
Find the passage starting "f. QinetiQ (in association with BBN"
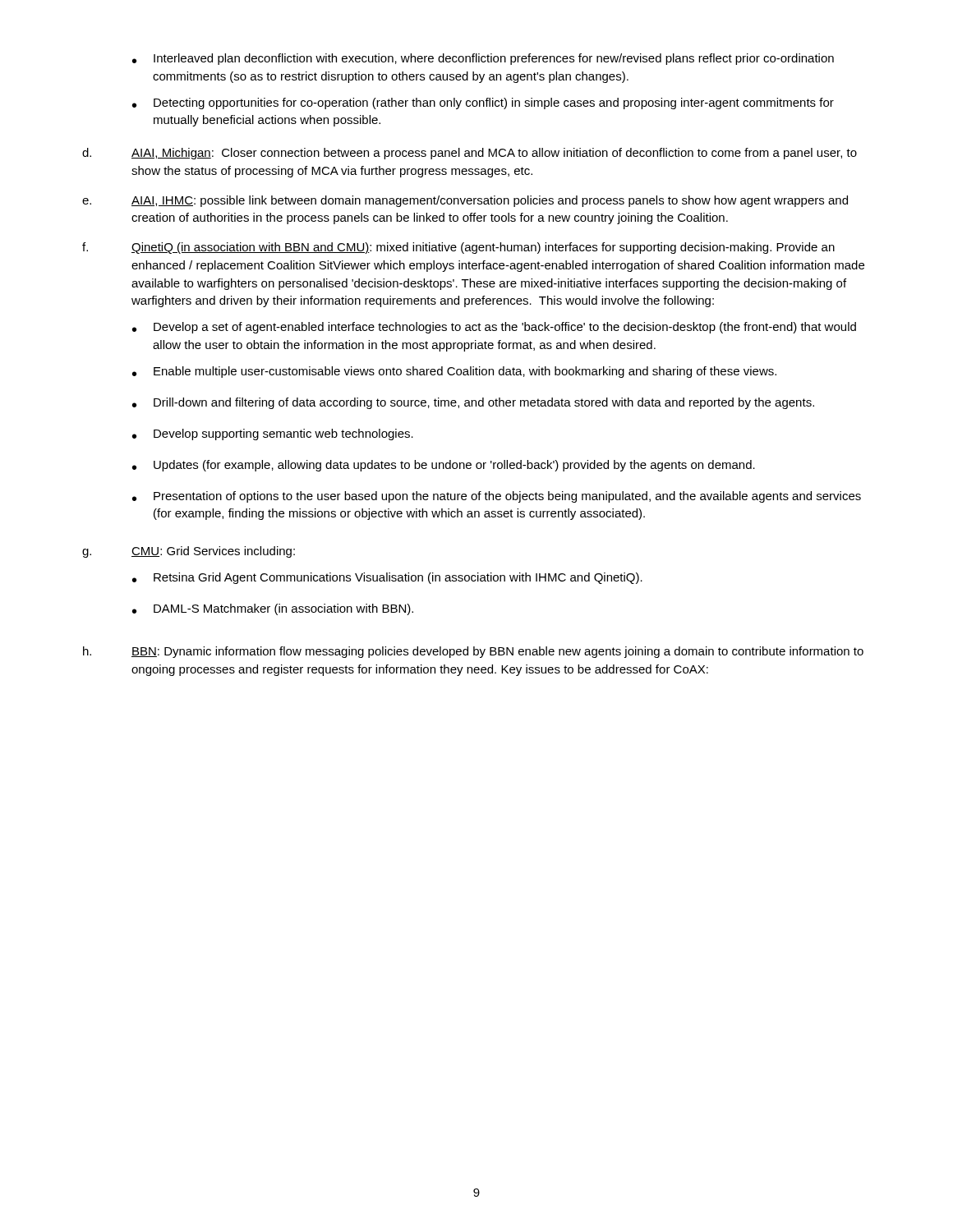tap(476, 384)
